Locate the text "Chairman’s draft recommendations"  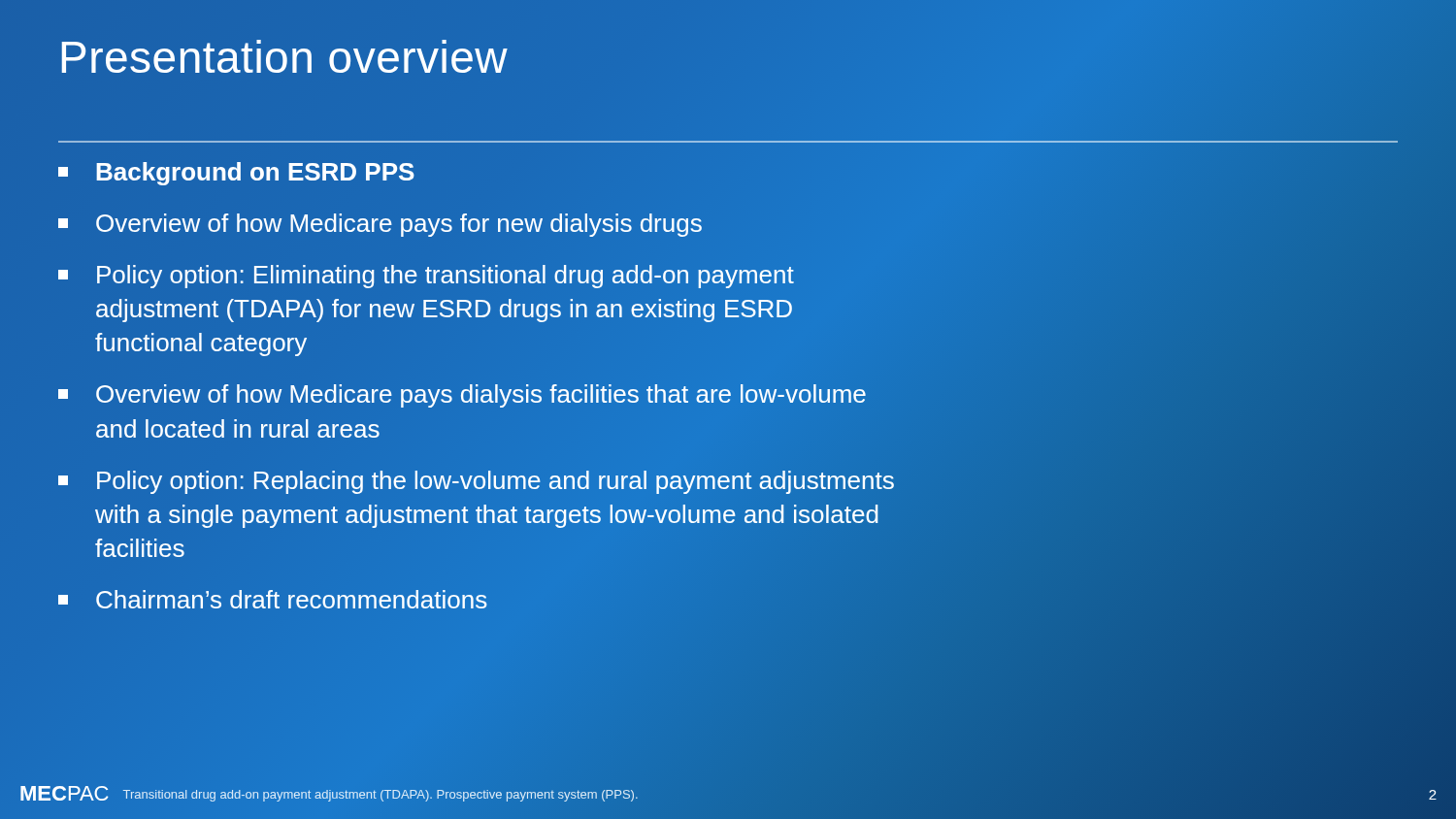coord(273,599)
